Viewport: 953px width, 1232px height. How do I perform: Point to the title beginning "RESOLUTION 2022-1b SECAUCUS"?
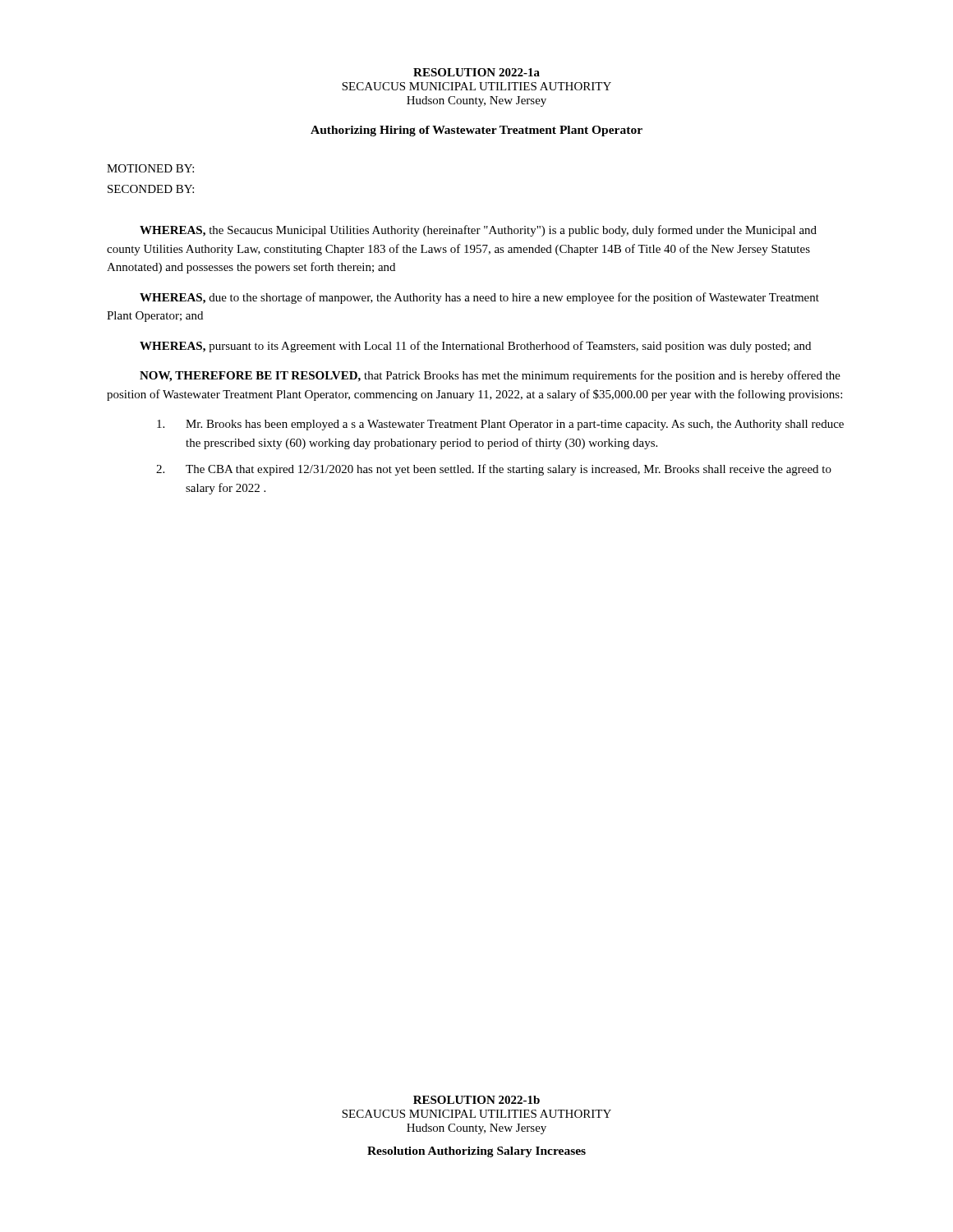pyautogui.click(x=476, y=1114)
